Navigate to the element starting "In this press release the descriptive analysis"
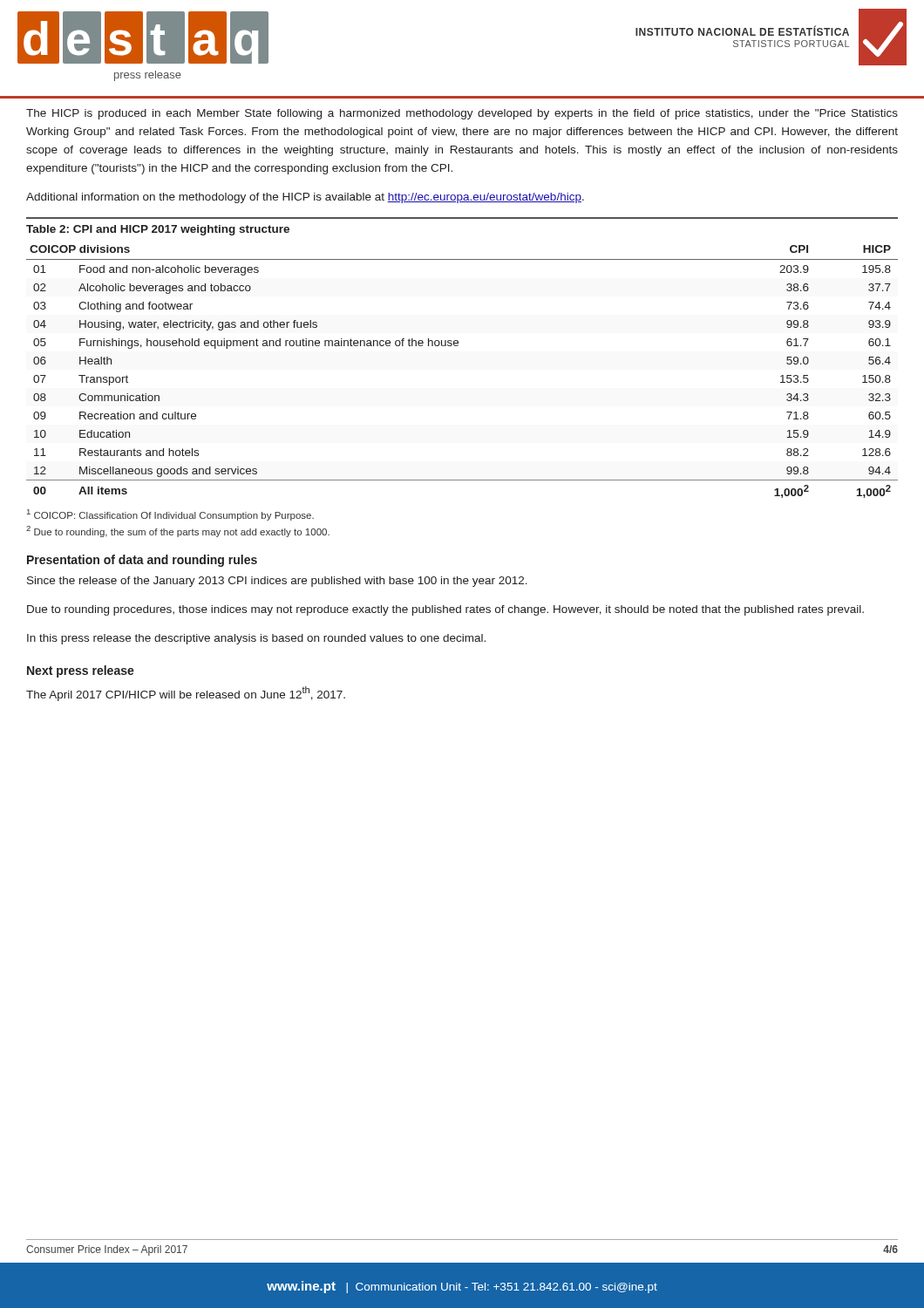Image resolution: width=924 pixels, height=1308 pixels. coord(256,638)
